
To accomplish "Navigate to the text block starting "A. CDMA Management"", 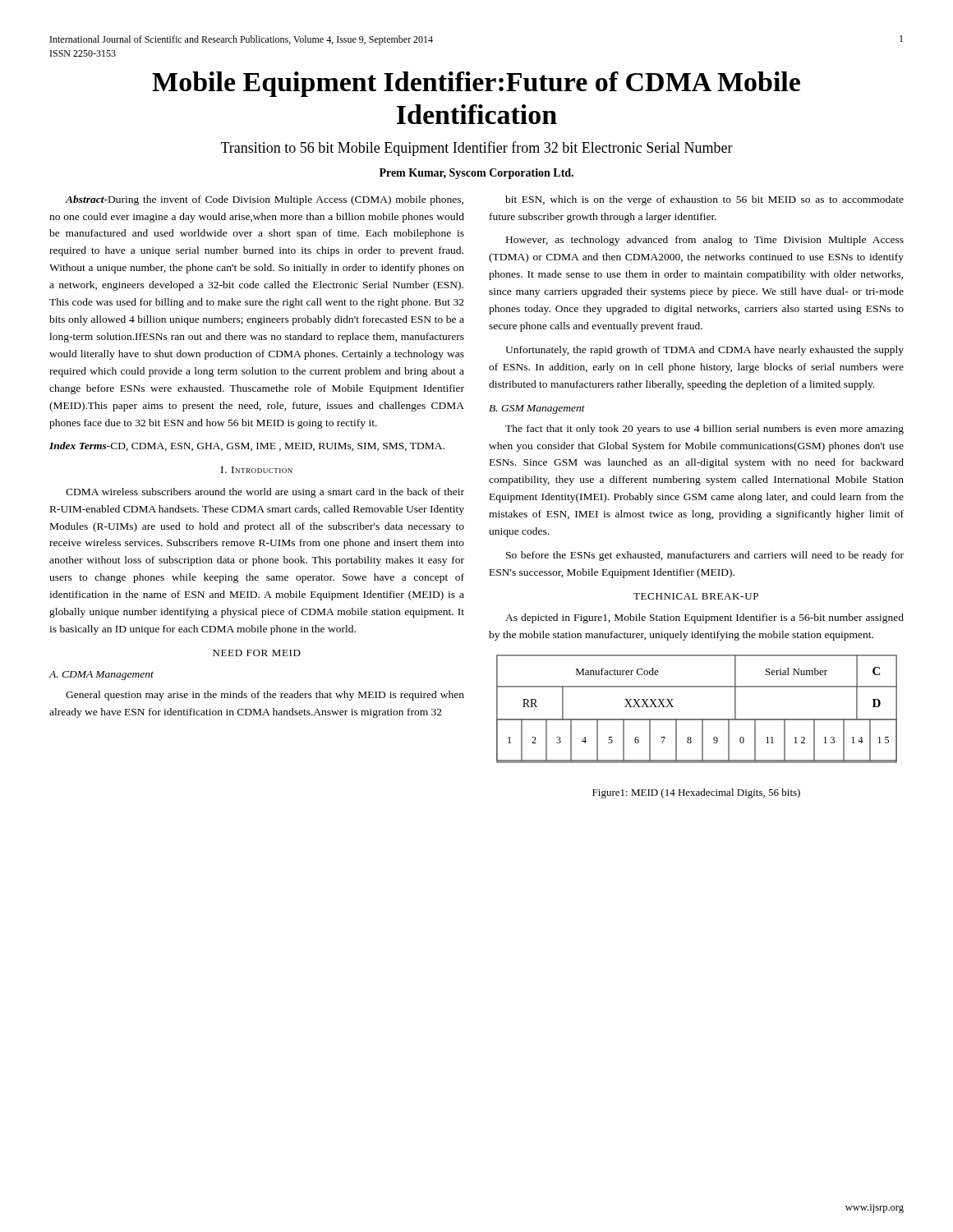I will 101,674.
